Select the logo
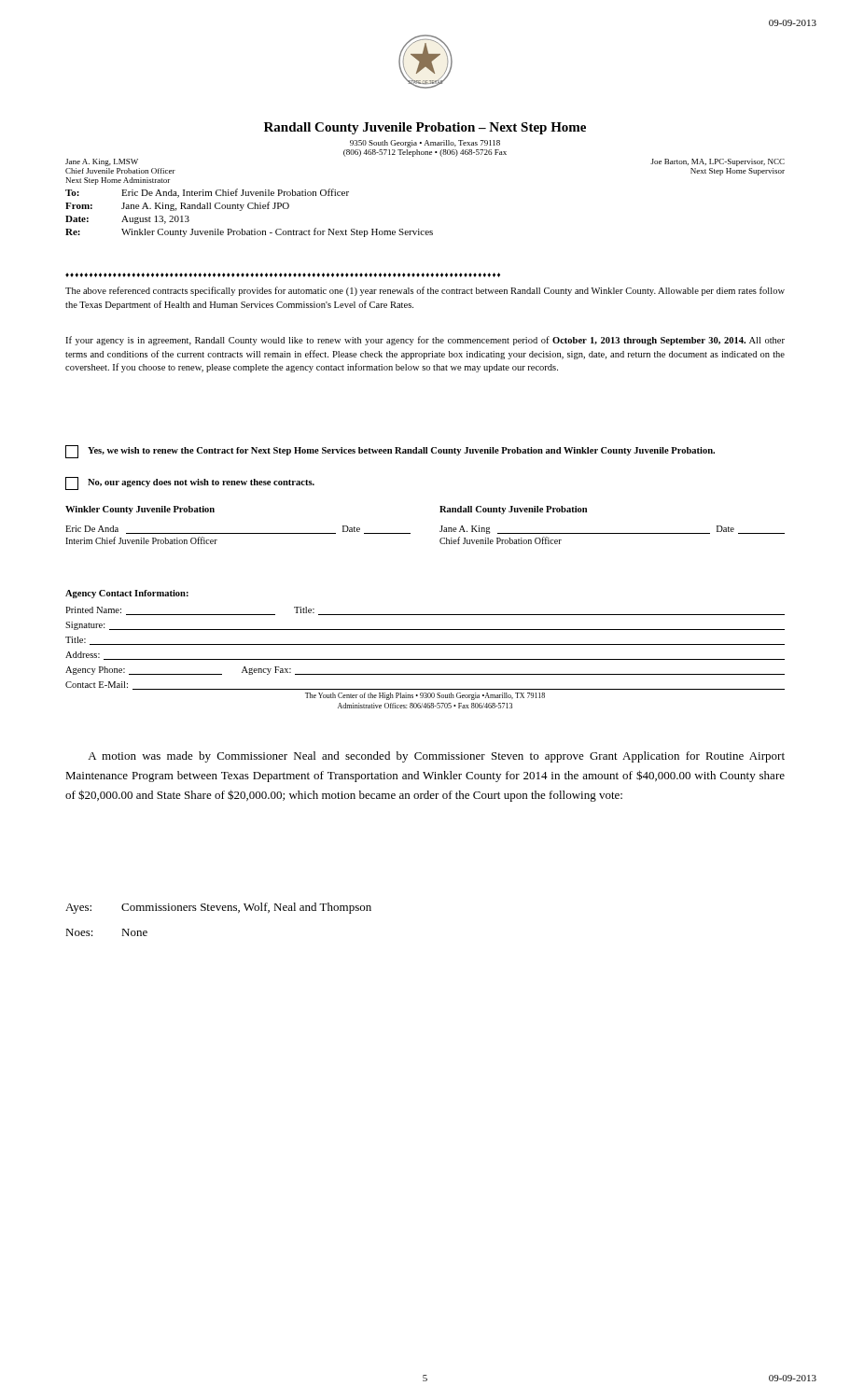Image resolution: width=850 pixels, height=1400 pixels. [x=425, y=62]
